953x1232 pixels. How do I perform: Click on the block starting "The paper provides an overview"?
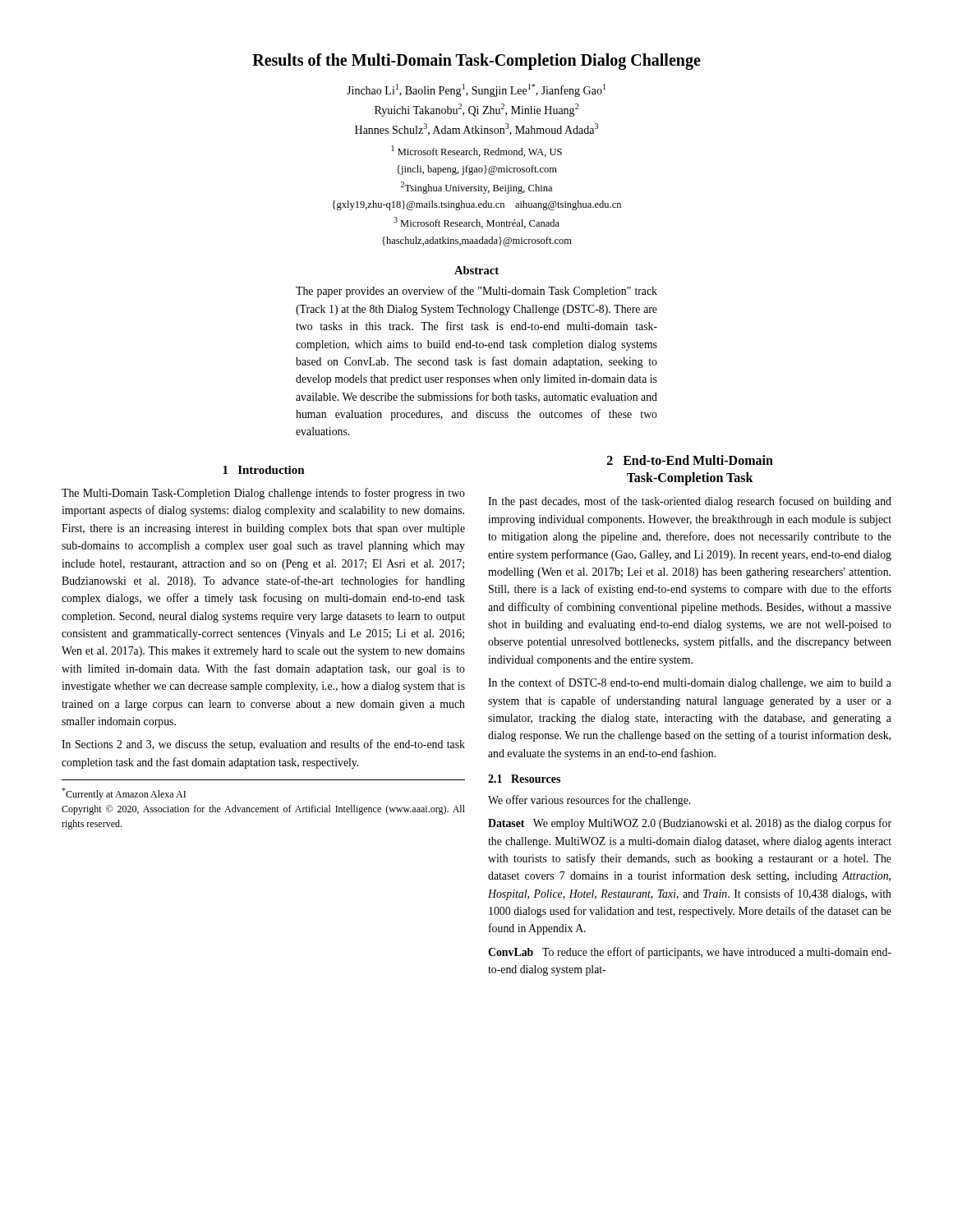click(x=476, y=362)
